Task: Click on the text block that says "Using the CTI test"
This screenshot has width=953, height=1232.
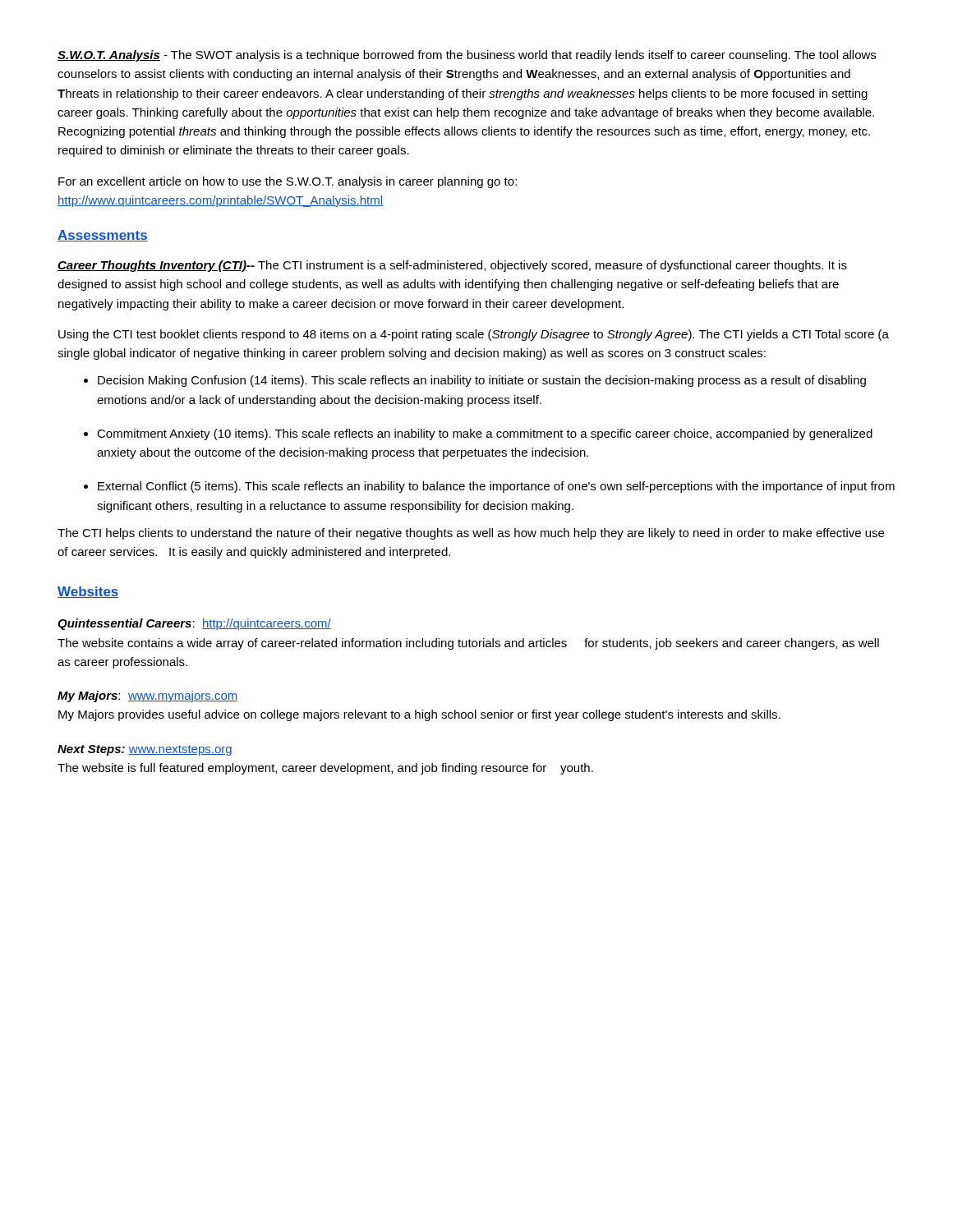Action: coord(473,343)
